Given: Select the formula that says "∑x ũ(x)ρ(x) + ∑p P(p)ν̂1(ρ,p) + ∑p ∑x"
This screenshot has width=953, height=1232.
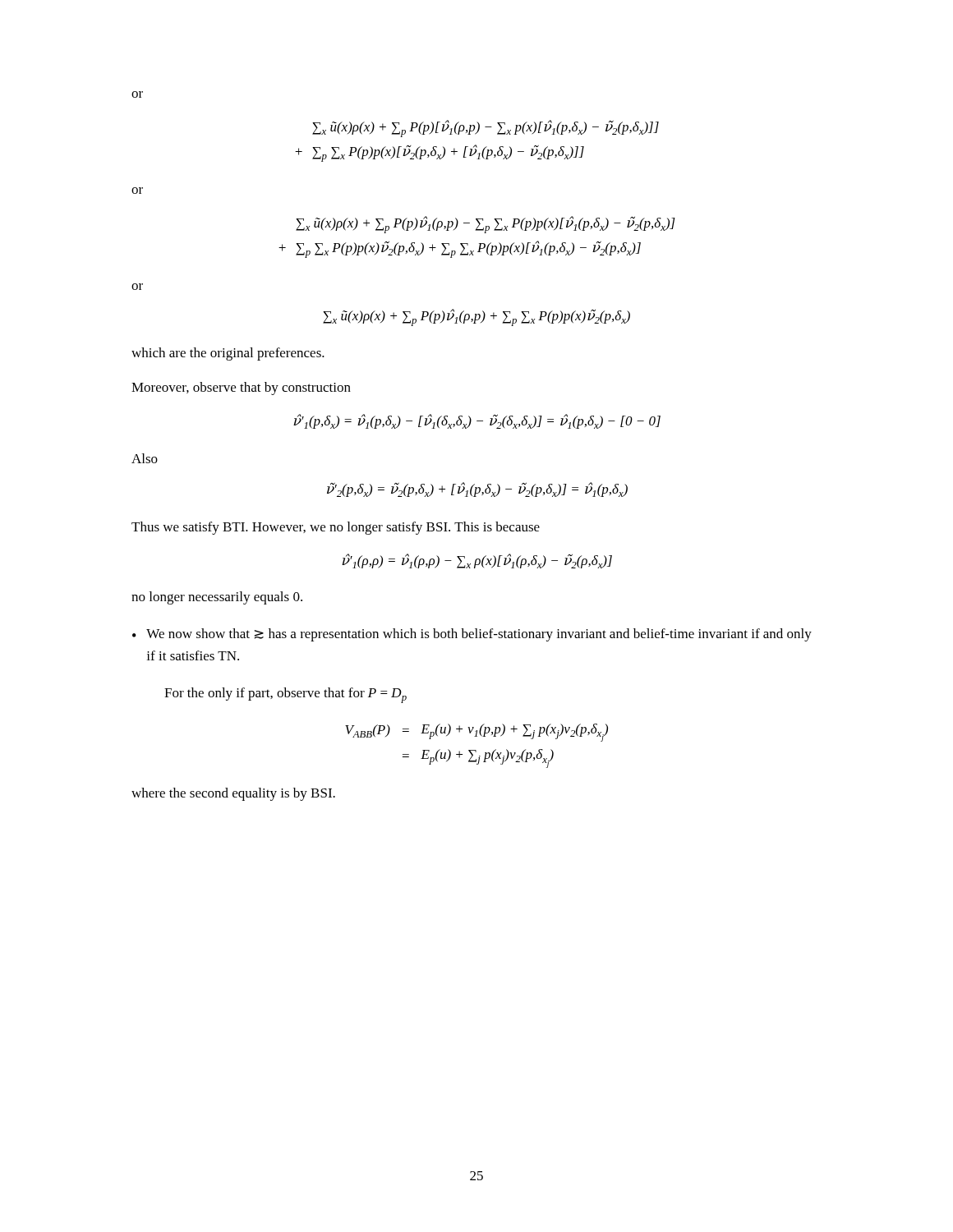Looking at the screenshot, I should click(x=476, y=317).
